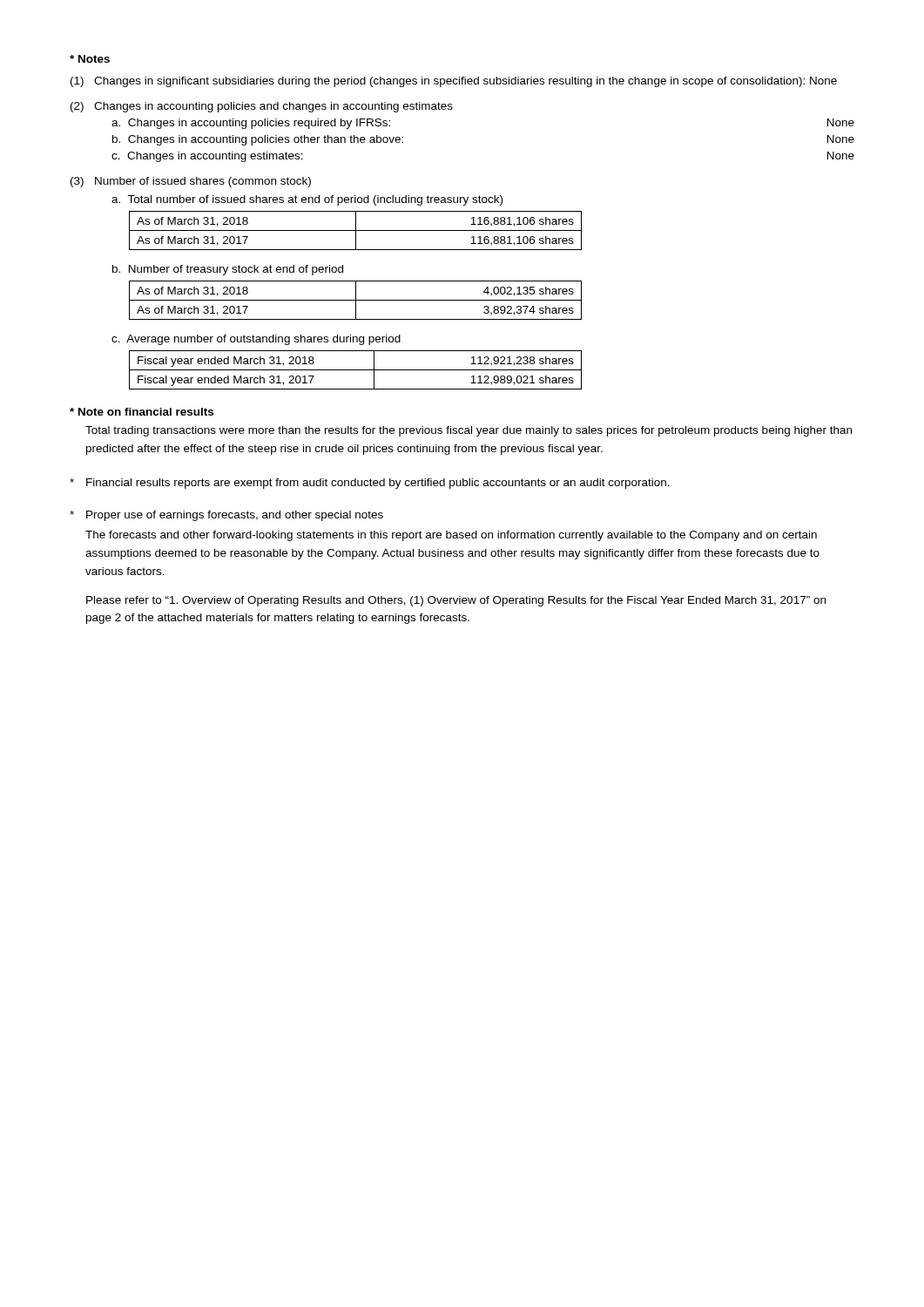
Task: Find the block on this page that starts "(1) Changes in"
Action: (453, 81)
